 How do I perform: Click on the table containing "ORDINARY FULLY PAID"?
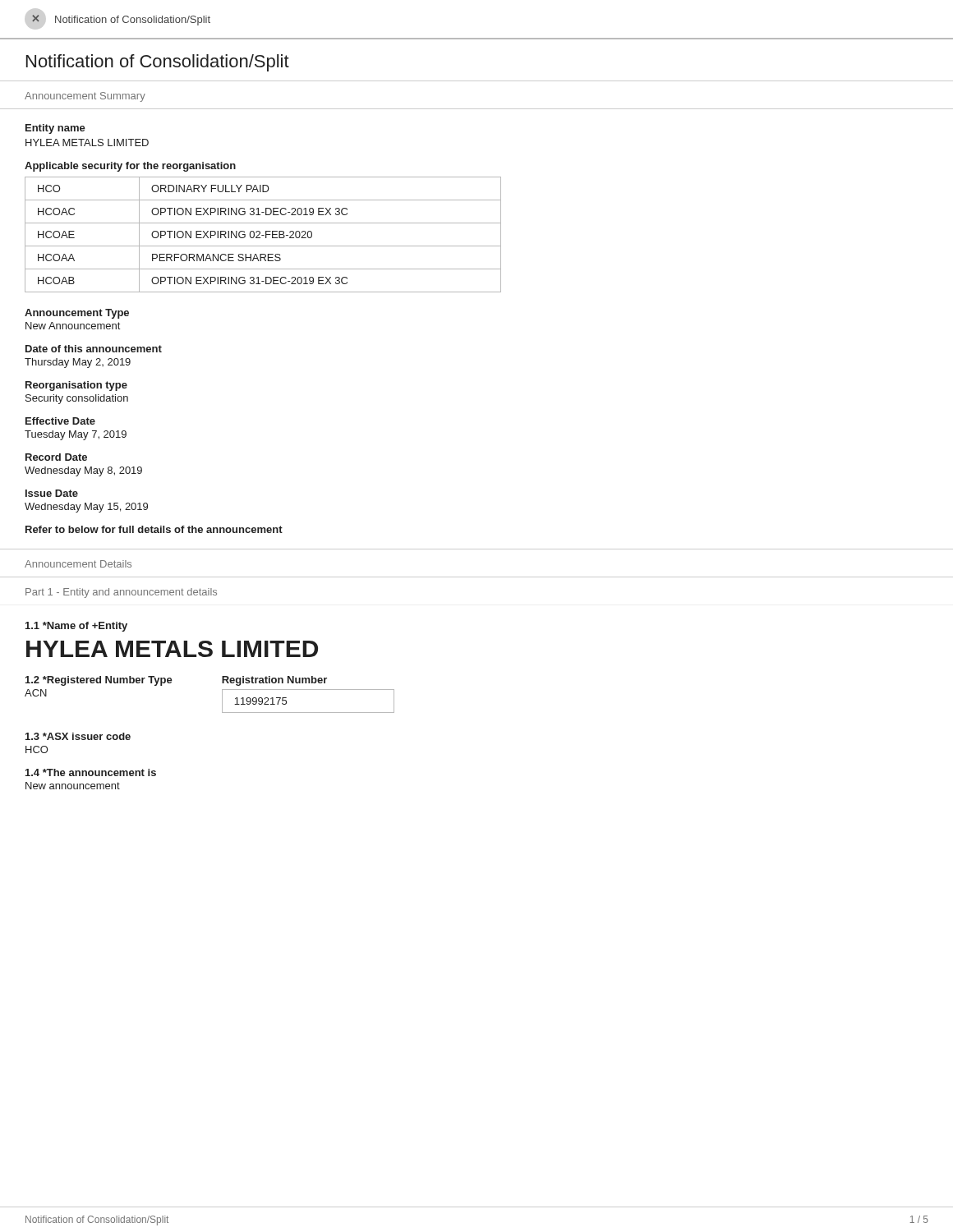point(476,239)
